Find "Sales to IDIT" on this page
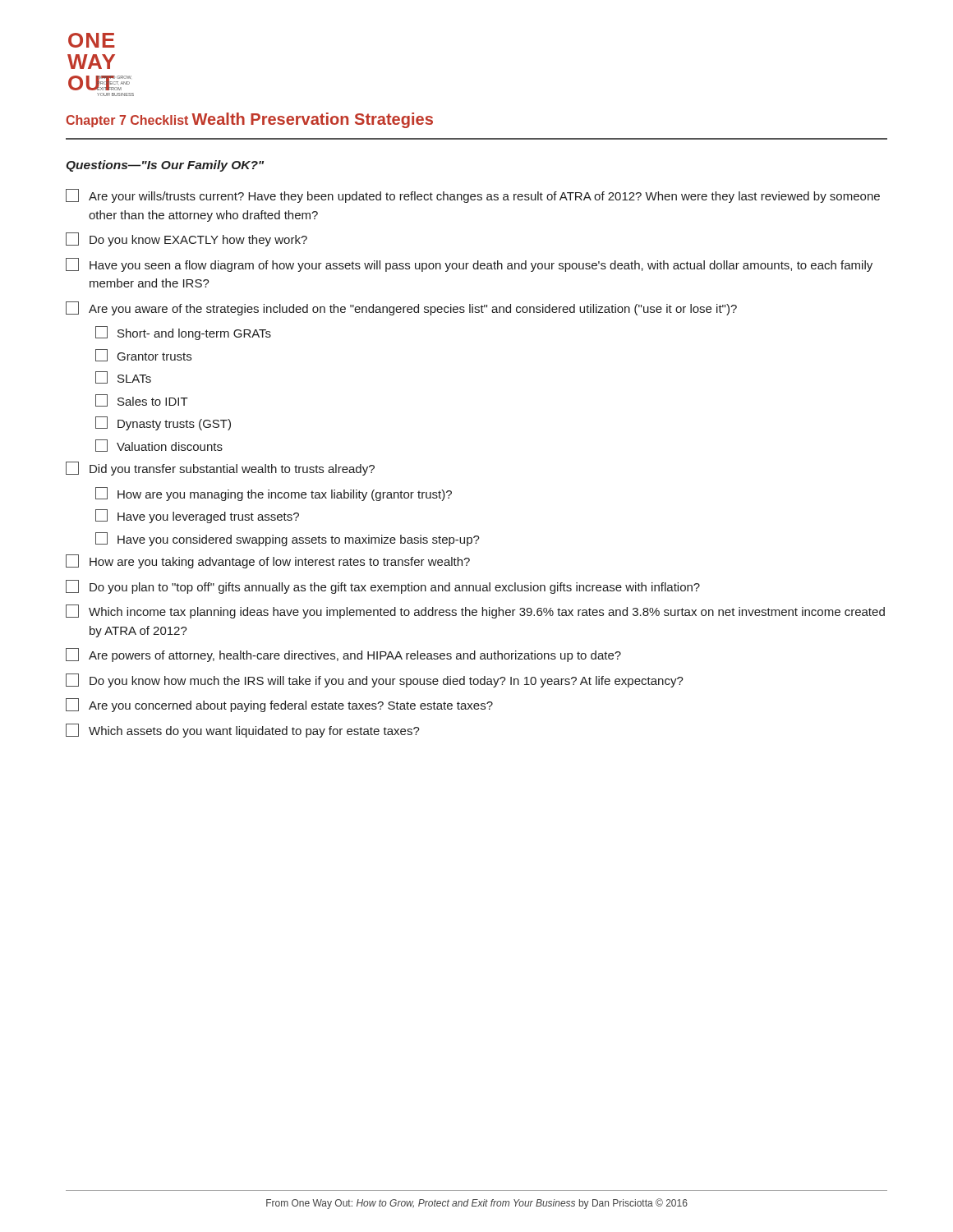953x1232 pixels. pos(142,400)
